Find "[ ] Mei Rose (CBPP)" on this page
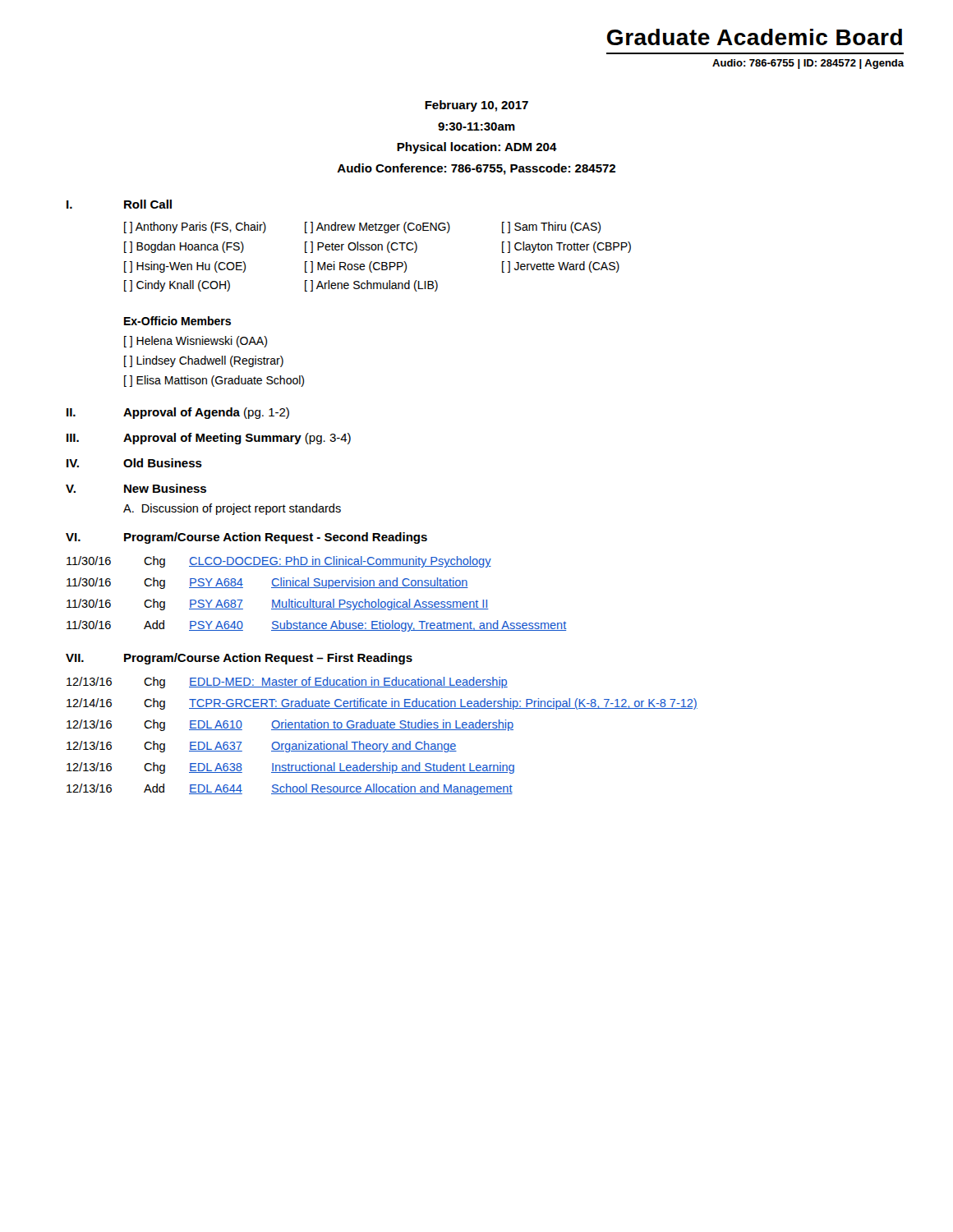 pos(356,266)
